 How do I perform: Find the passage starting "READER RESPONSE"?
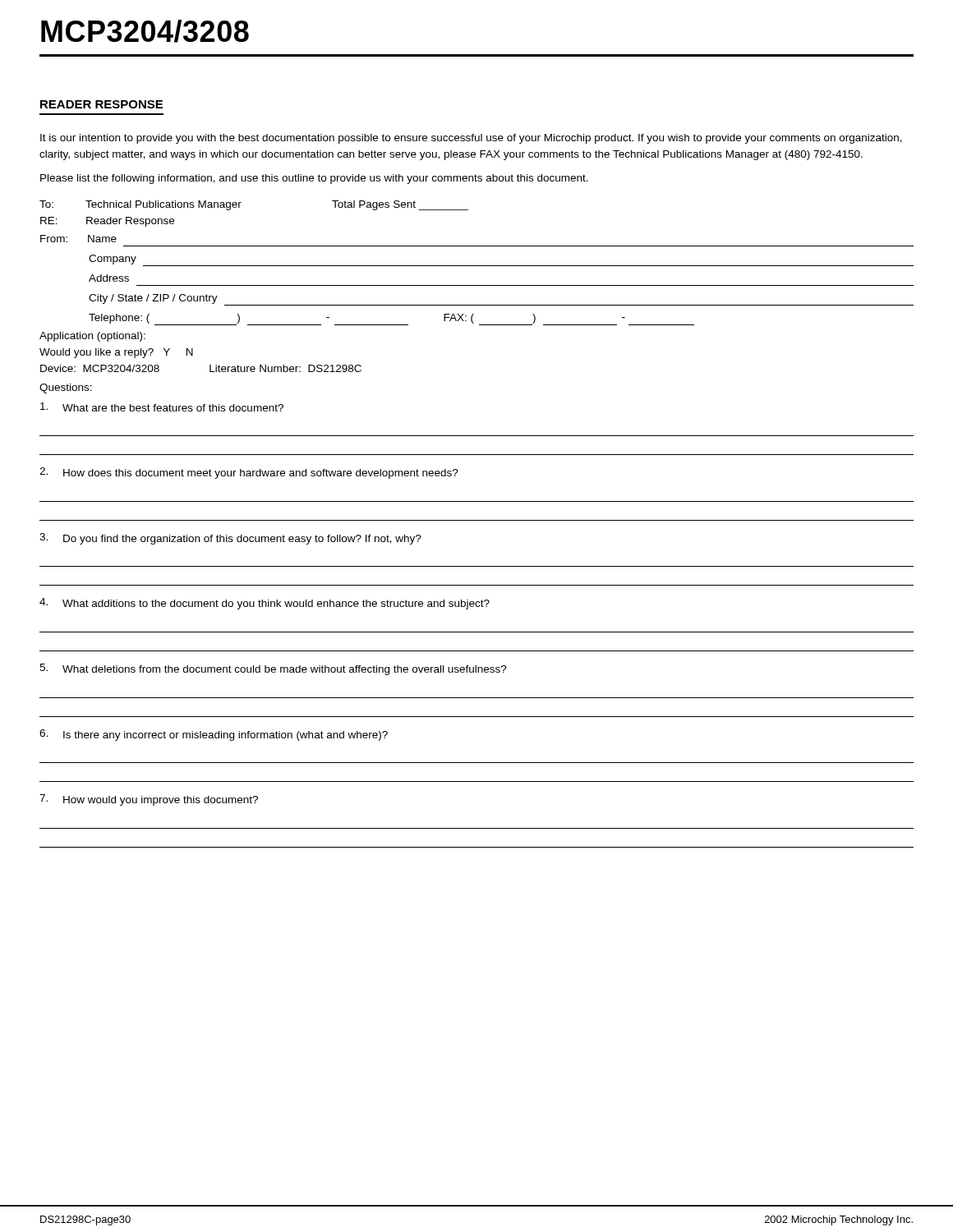[101, 106]
